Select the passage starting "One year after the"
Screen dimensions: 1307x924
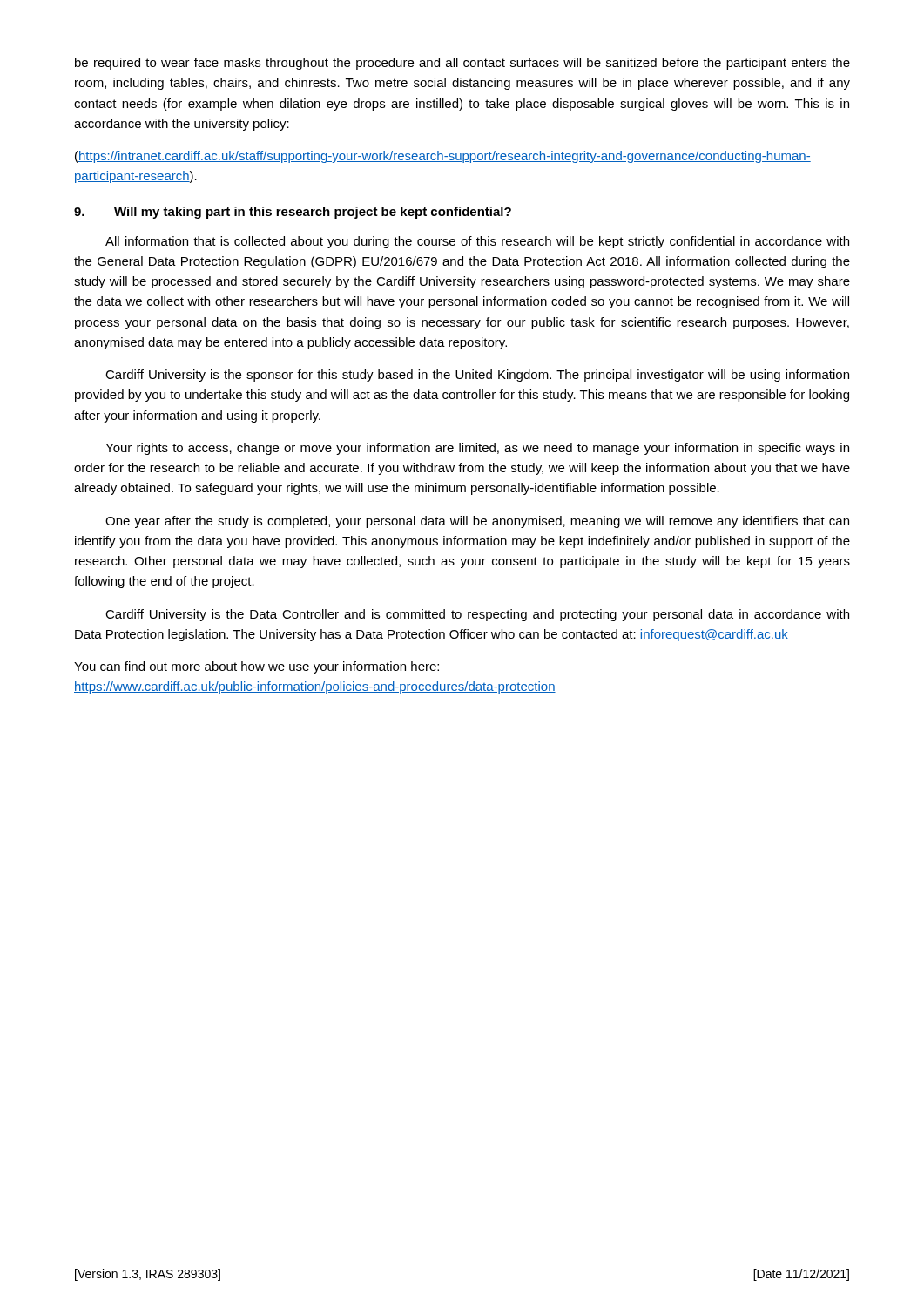462,551
